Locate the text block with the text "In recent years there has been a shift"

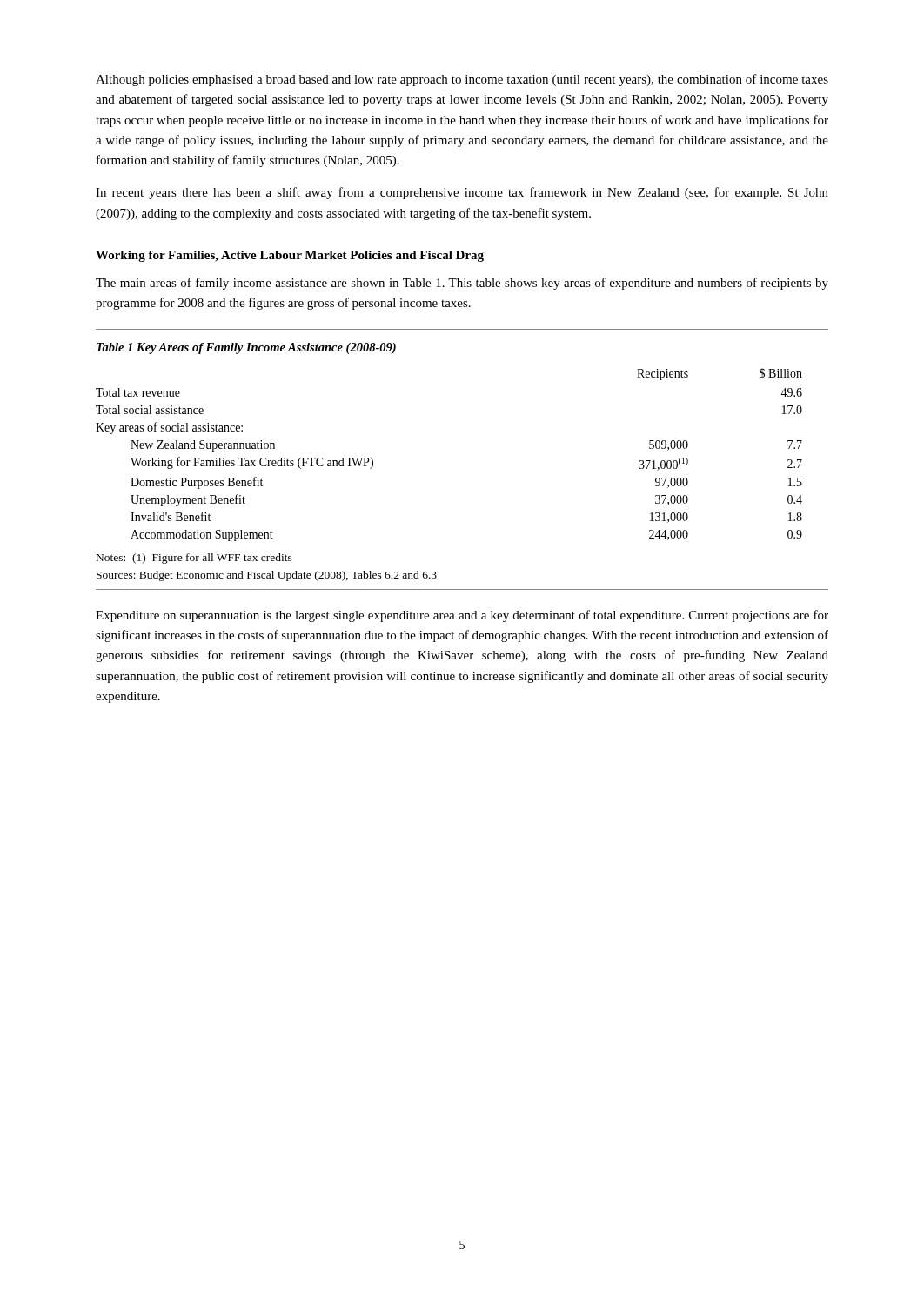462,203
